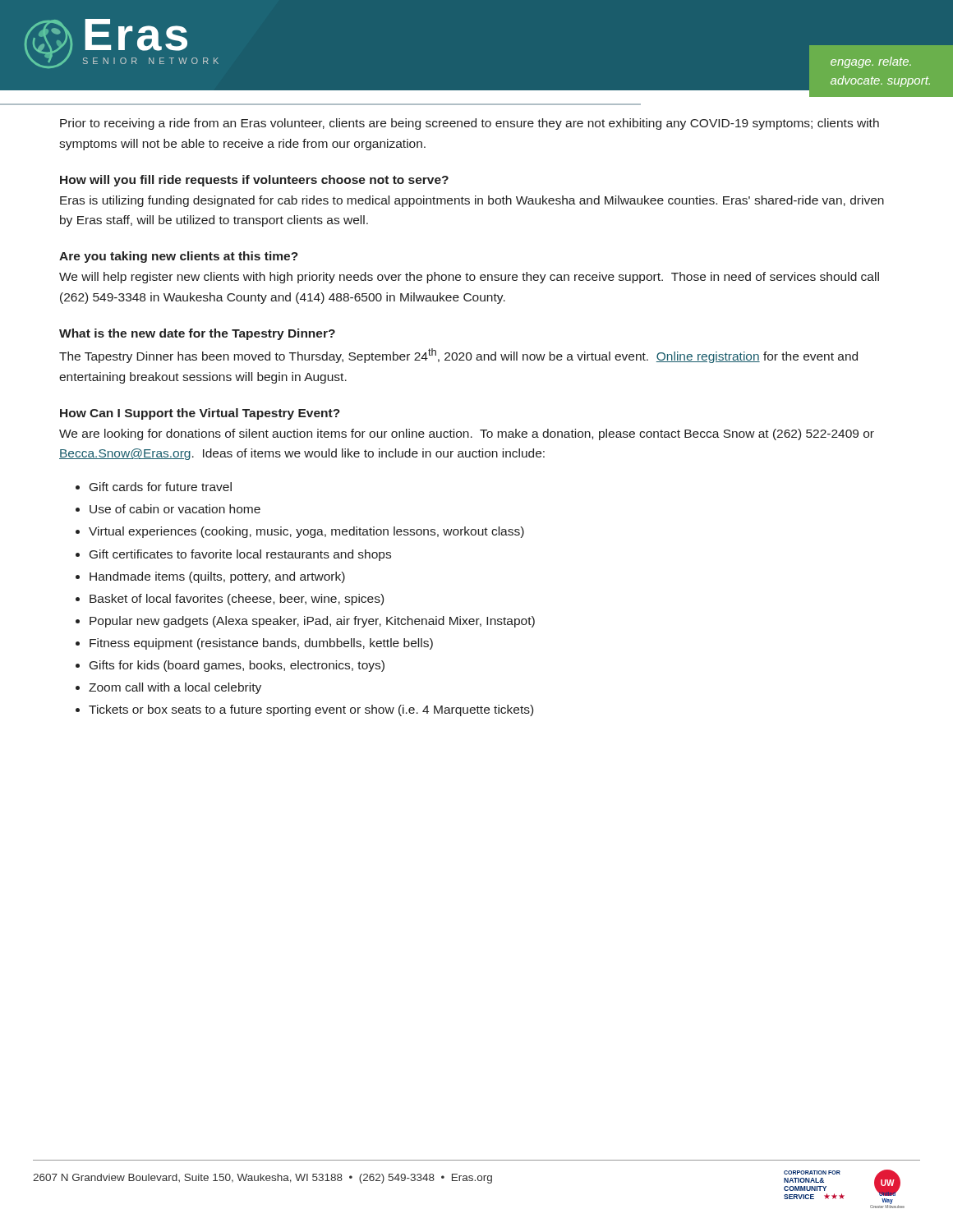Find "Gift cards for future travel" on this page
The width and height of the screenshot is (953, 1232).
click(x=161, y=487)
